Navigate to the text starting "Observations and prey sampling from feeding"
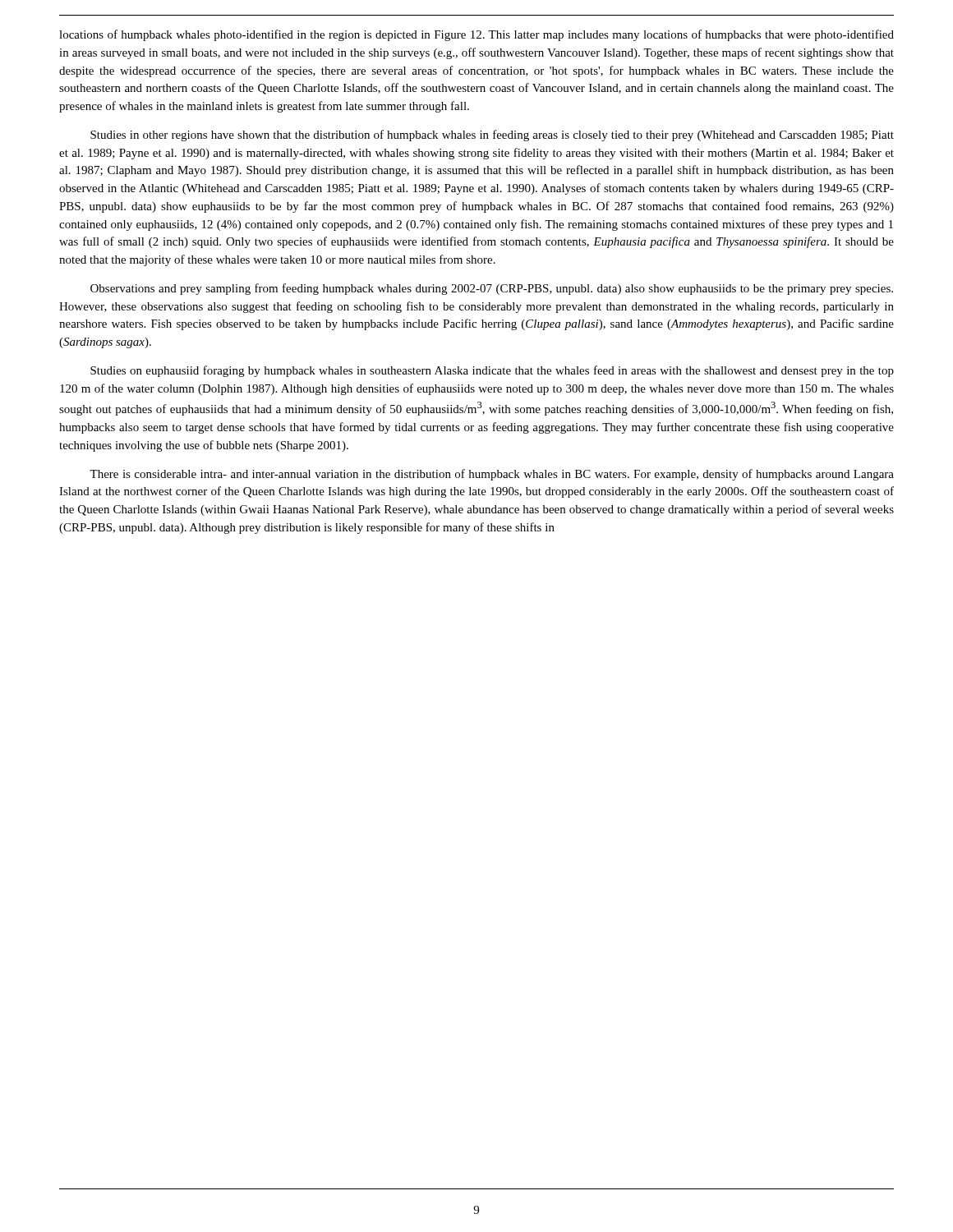Screen dimensions: 1232x953 (x=476, y=315)
